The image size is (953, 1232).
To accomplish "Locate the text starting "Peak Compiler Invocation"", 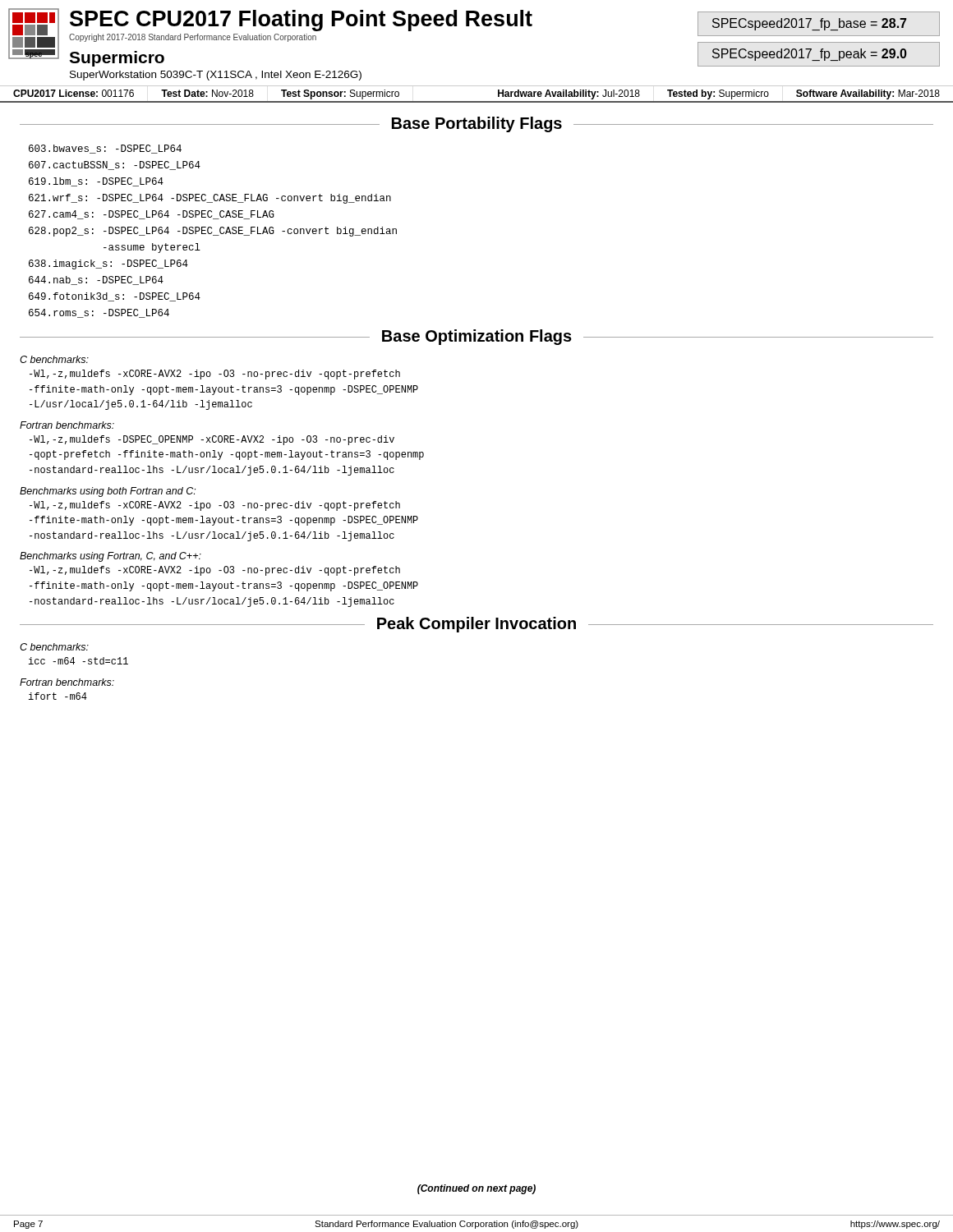I will pyautogui.click(x=476, y=628).
